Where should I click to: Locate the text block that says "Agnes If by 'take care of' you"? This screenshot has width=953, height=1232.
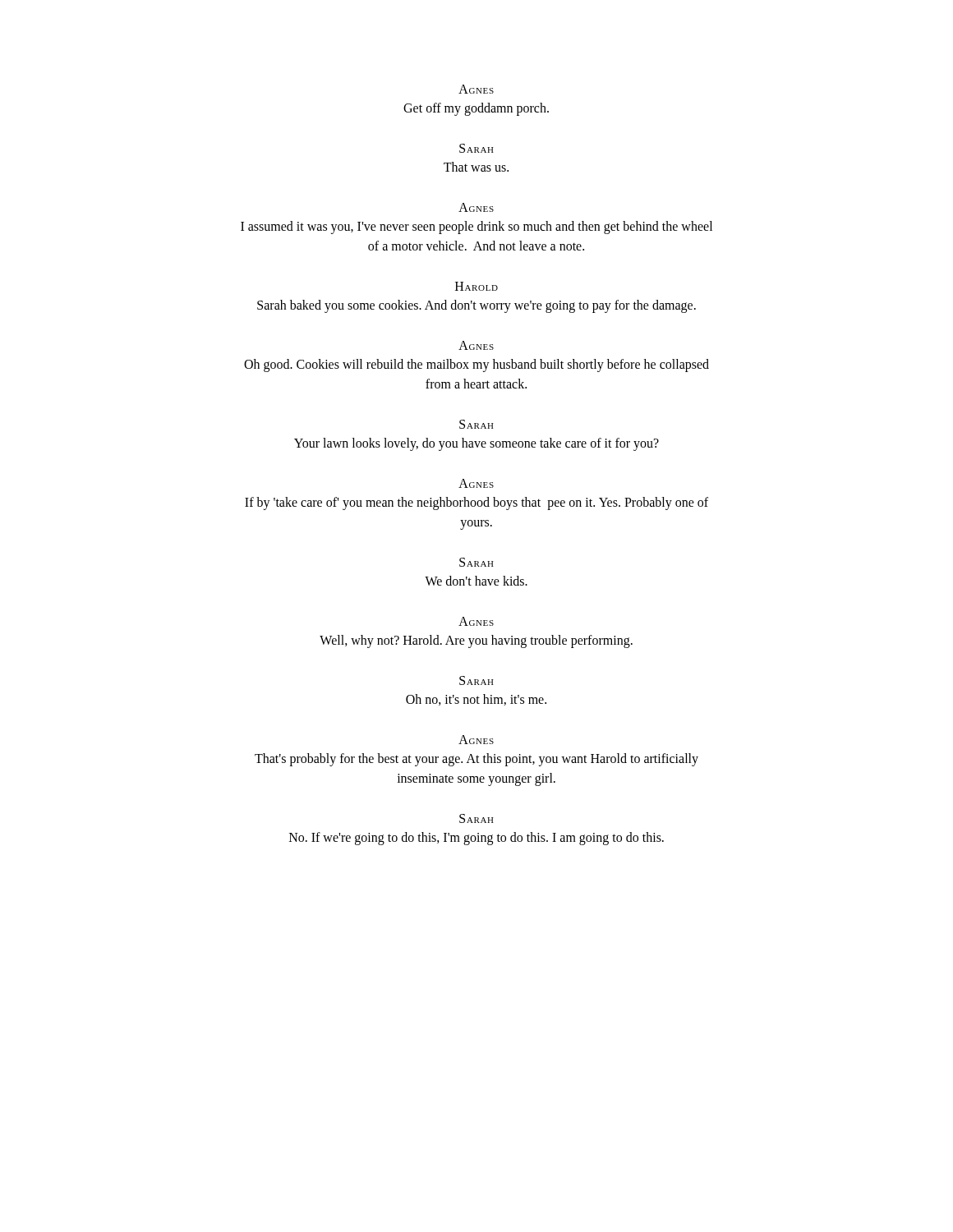476,504
